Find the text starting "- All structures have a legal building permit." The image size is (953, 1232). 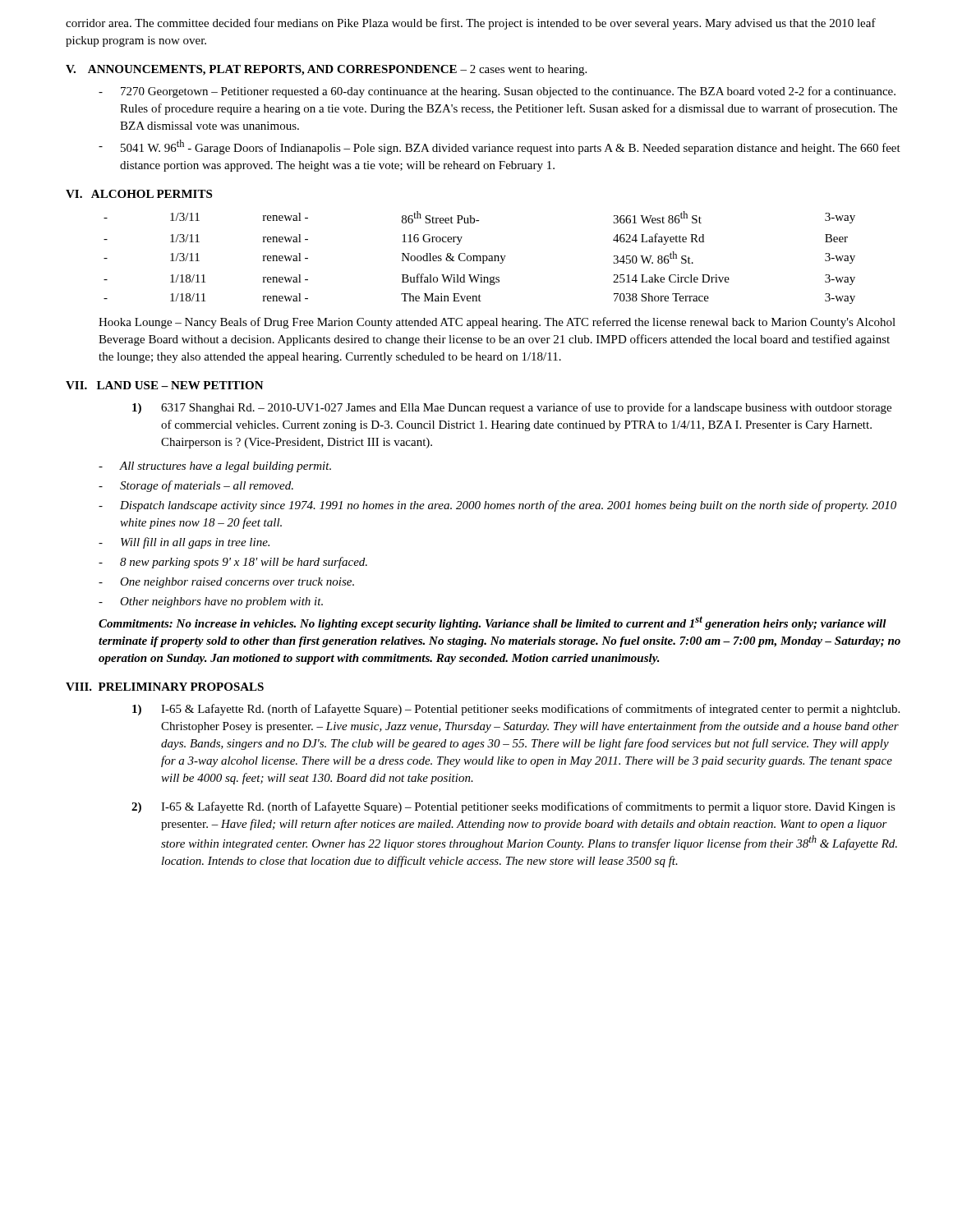215,467
